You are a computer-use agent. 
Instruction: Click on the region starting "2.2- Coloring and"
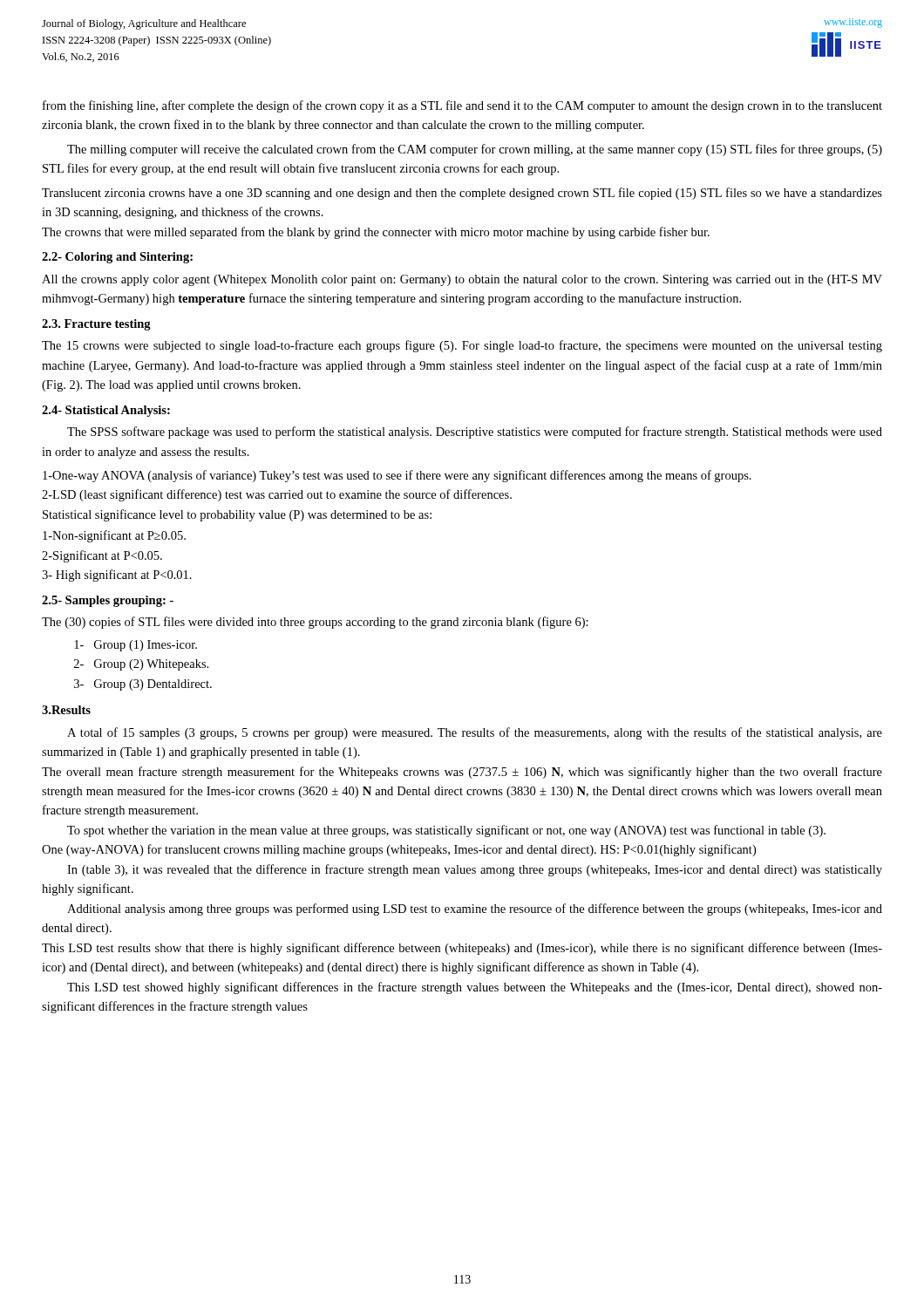(117, 258)
